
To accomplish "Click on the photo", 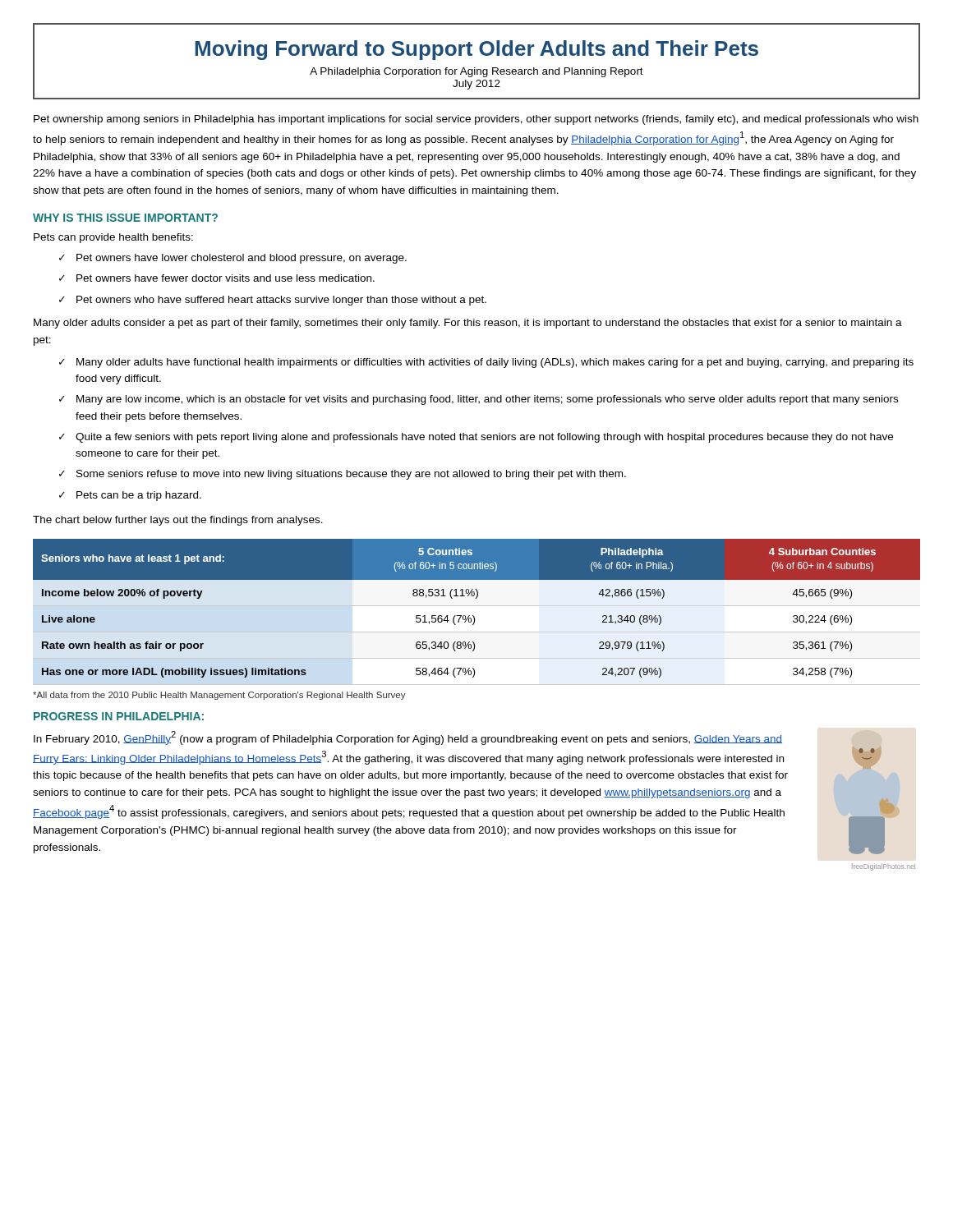I will click(867, 799).
